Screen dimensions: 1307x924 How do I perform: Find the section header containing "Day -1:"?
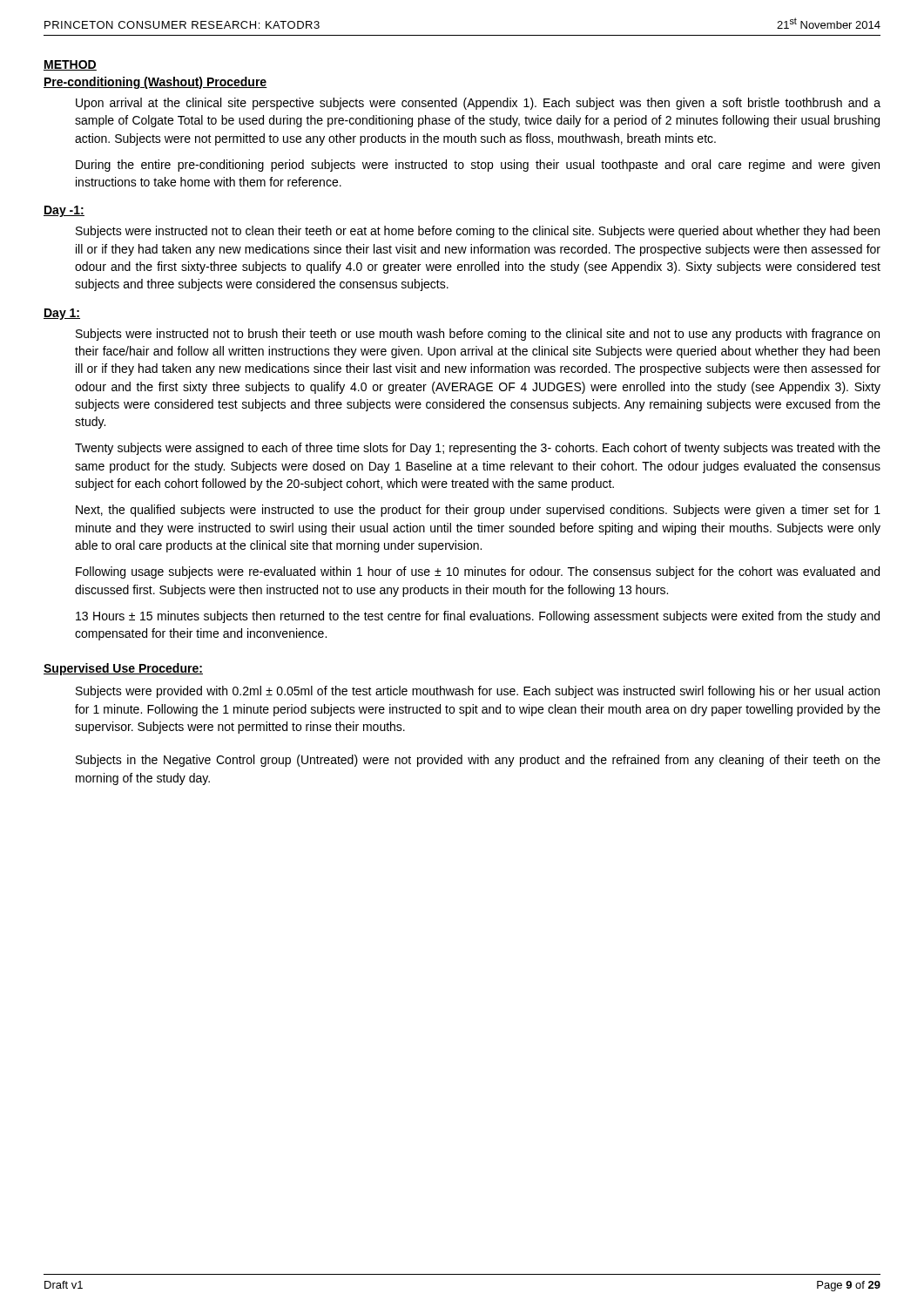pyautogui.click(x=64, y=210)
